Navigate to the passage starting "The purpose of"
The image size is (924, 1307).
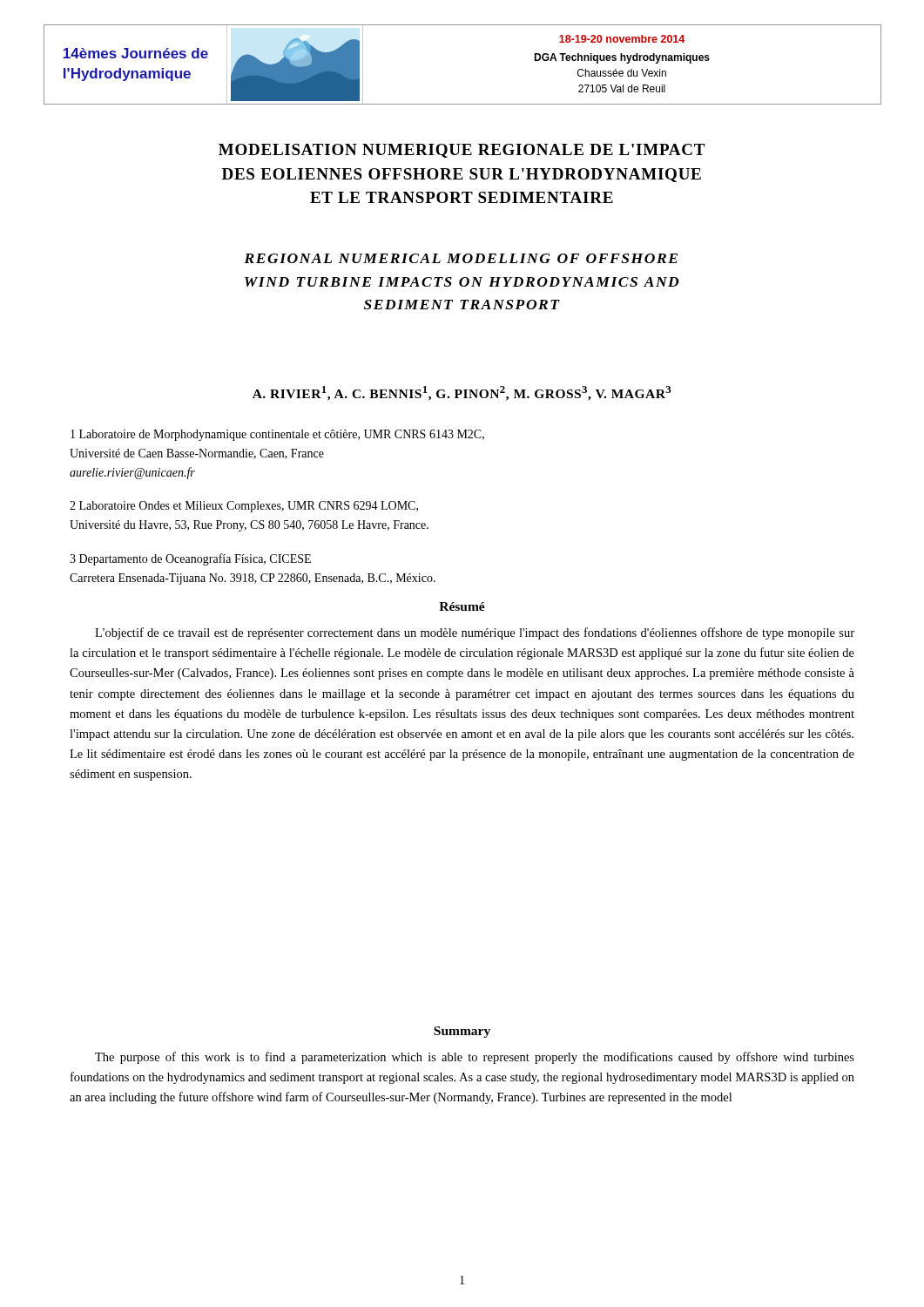[462, 1077]
